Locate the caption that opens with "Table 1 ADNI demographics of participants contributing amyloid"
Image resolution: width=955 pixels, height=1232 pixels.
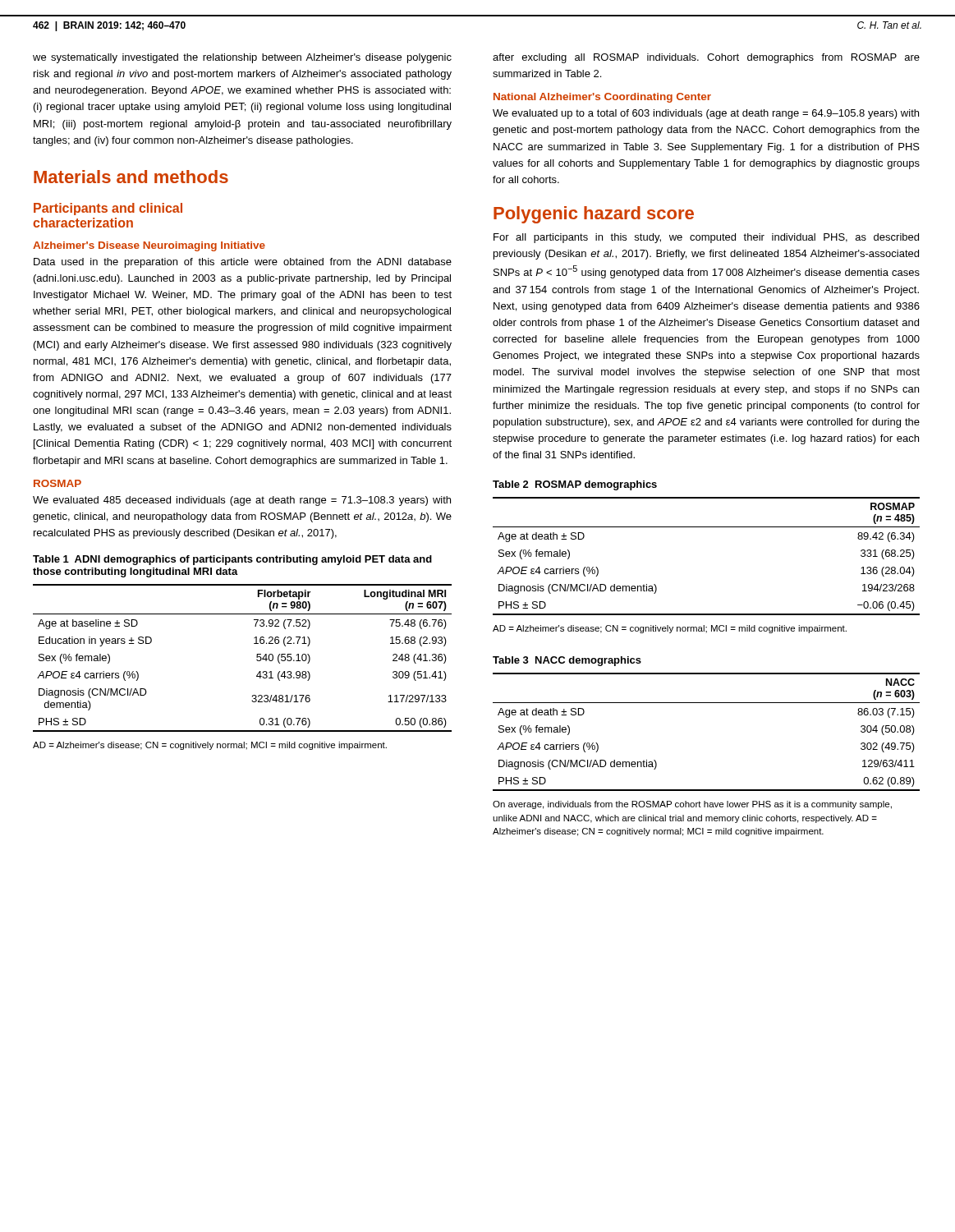pos(232,565)
